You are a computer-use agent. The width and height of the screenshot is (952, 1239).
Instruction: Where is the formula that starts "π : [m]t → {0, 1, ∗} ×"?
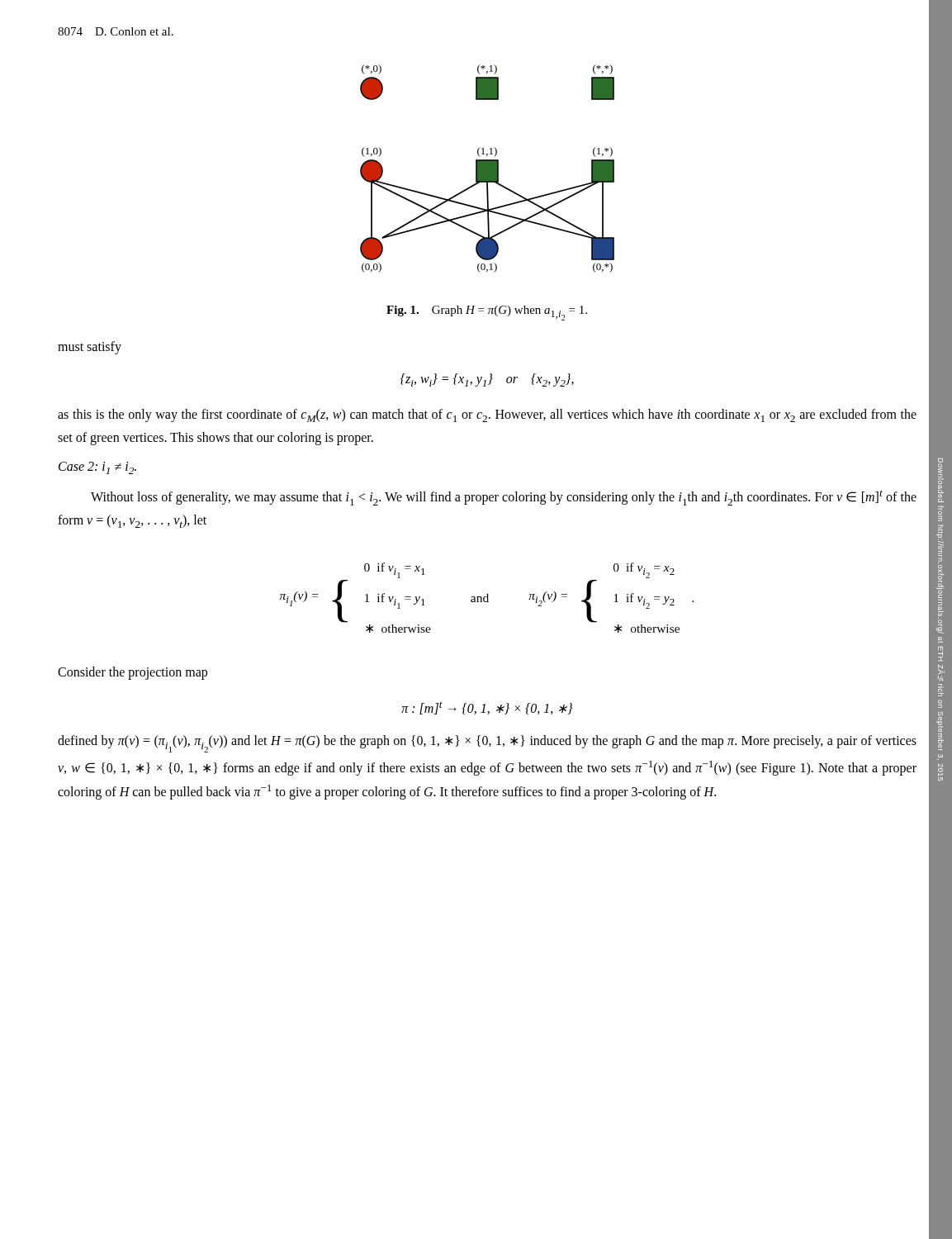click(487, 707)
